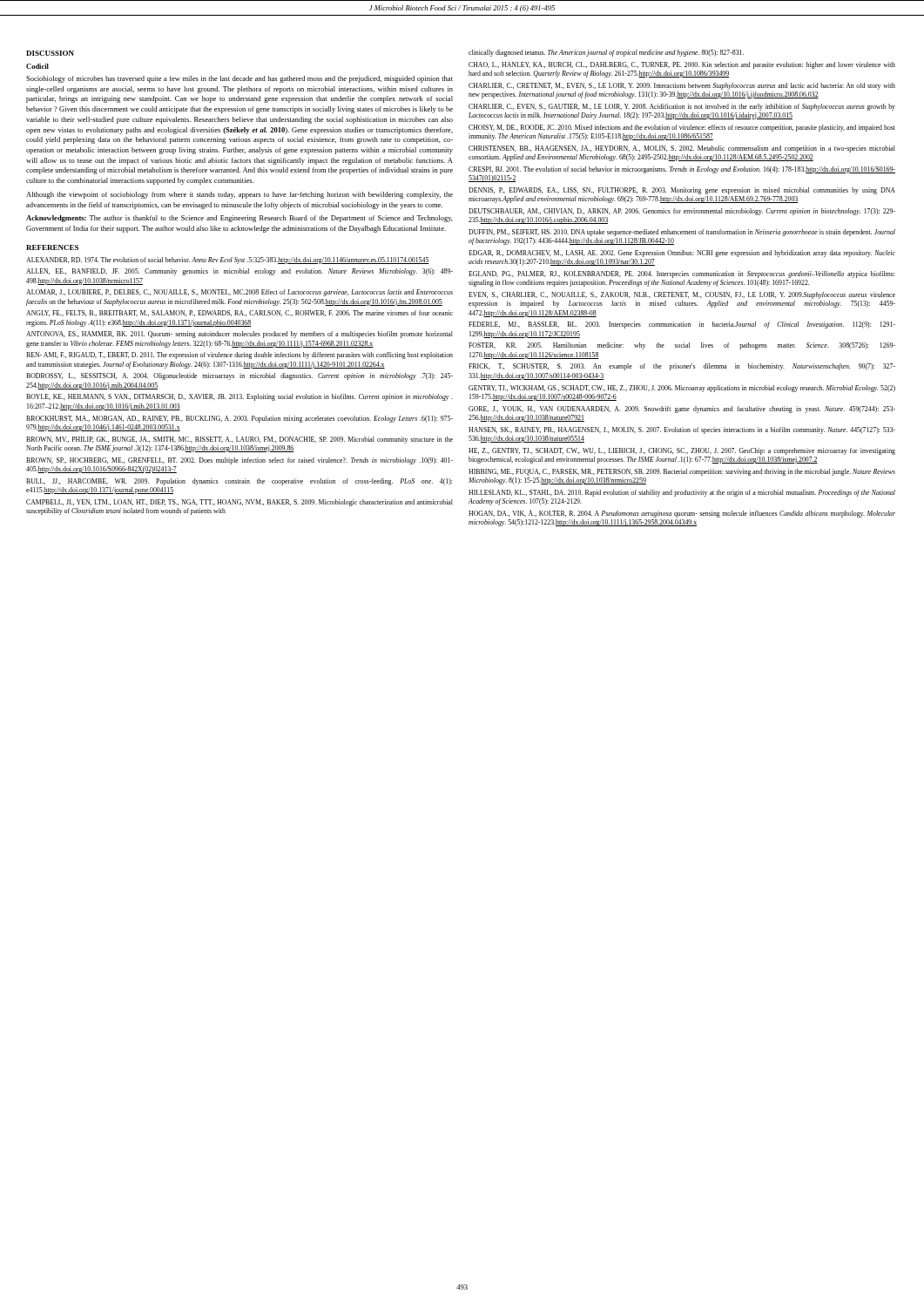Click the passage that begins "HANSEN, SK., RAINEY,"
This screenshot has height=1307, width=924.
682,434
